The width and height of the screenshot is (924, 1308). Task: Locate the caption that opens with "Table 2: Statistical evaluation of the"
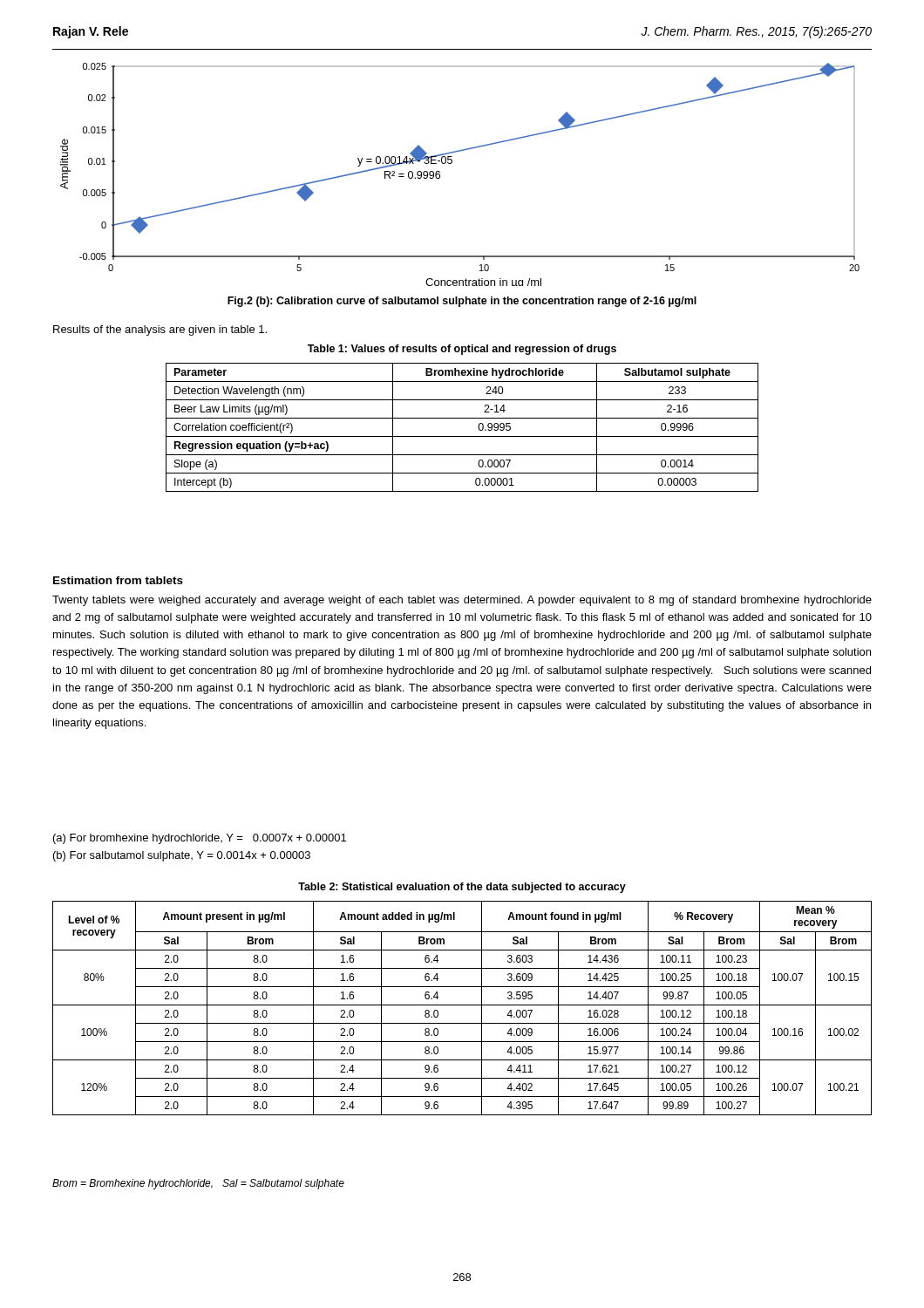point(462,887)
